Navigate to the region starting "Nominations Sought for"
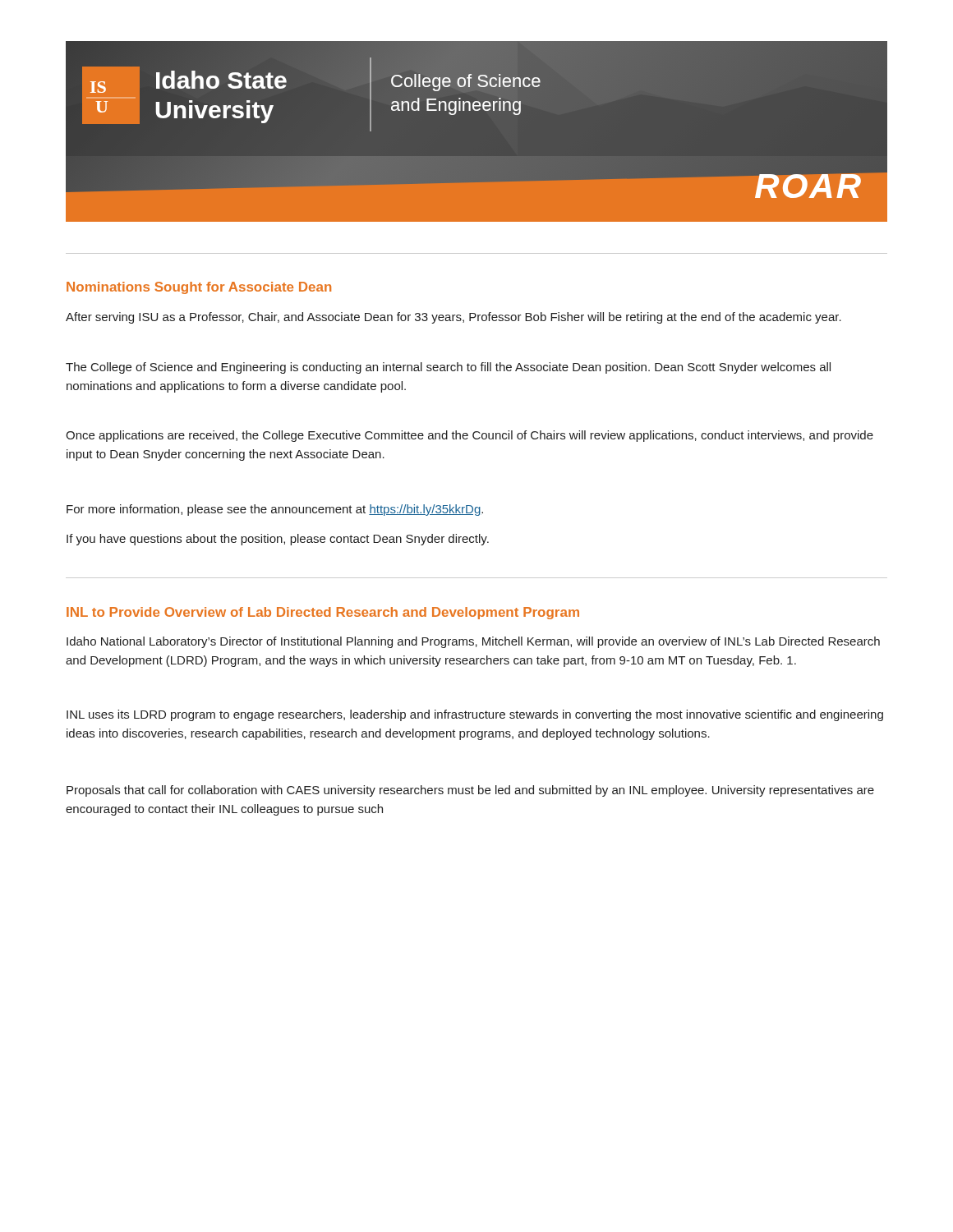 (x=199, y=287)
